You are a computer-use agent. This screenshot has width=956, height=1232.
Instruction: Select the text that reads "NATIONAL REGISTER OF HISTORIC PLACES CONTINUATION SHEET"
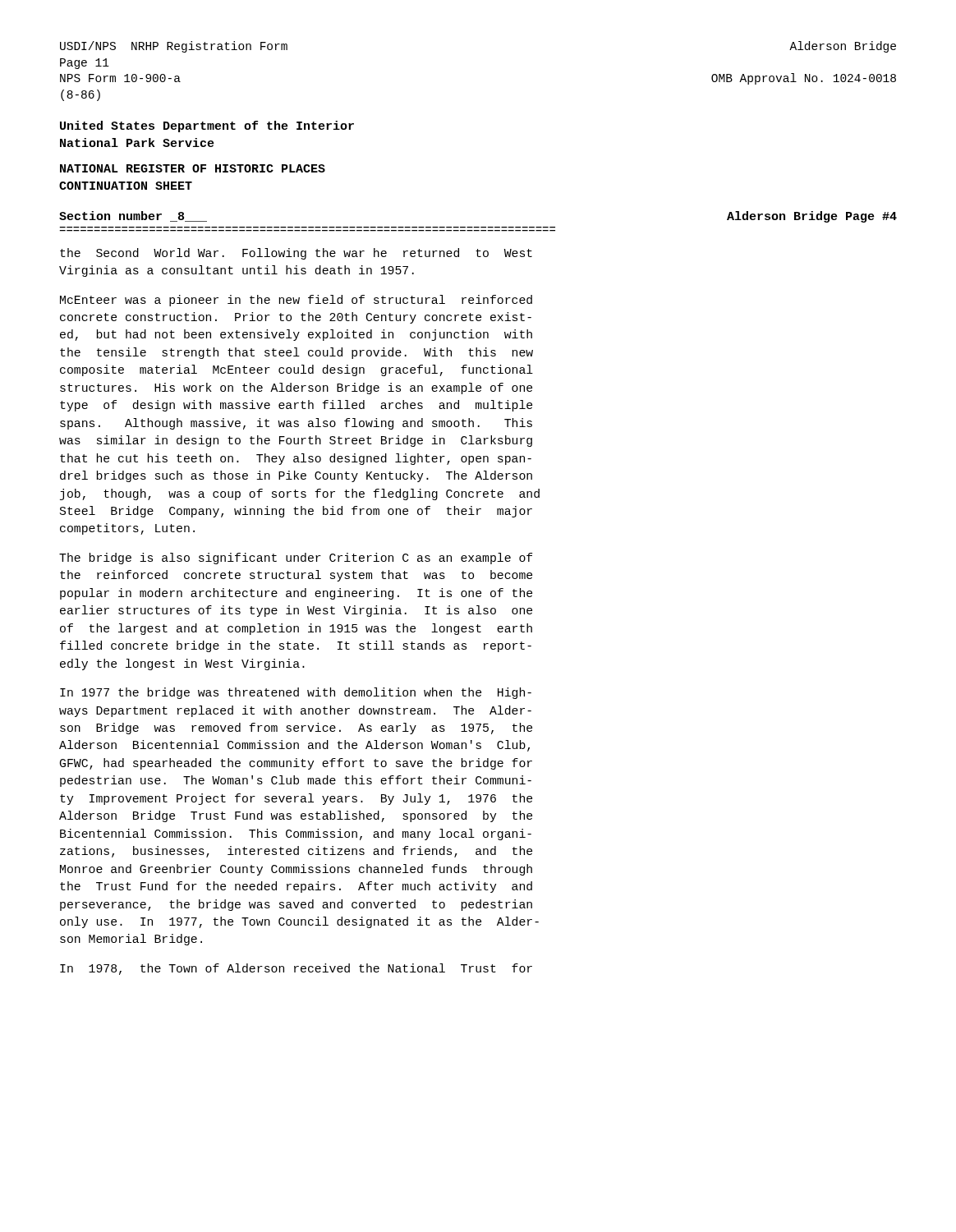click(x=193, y=168)
